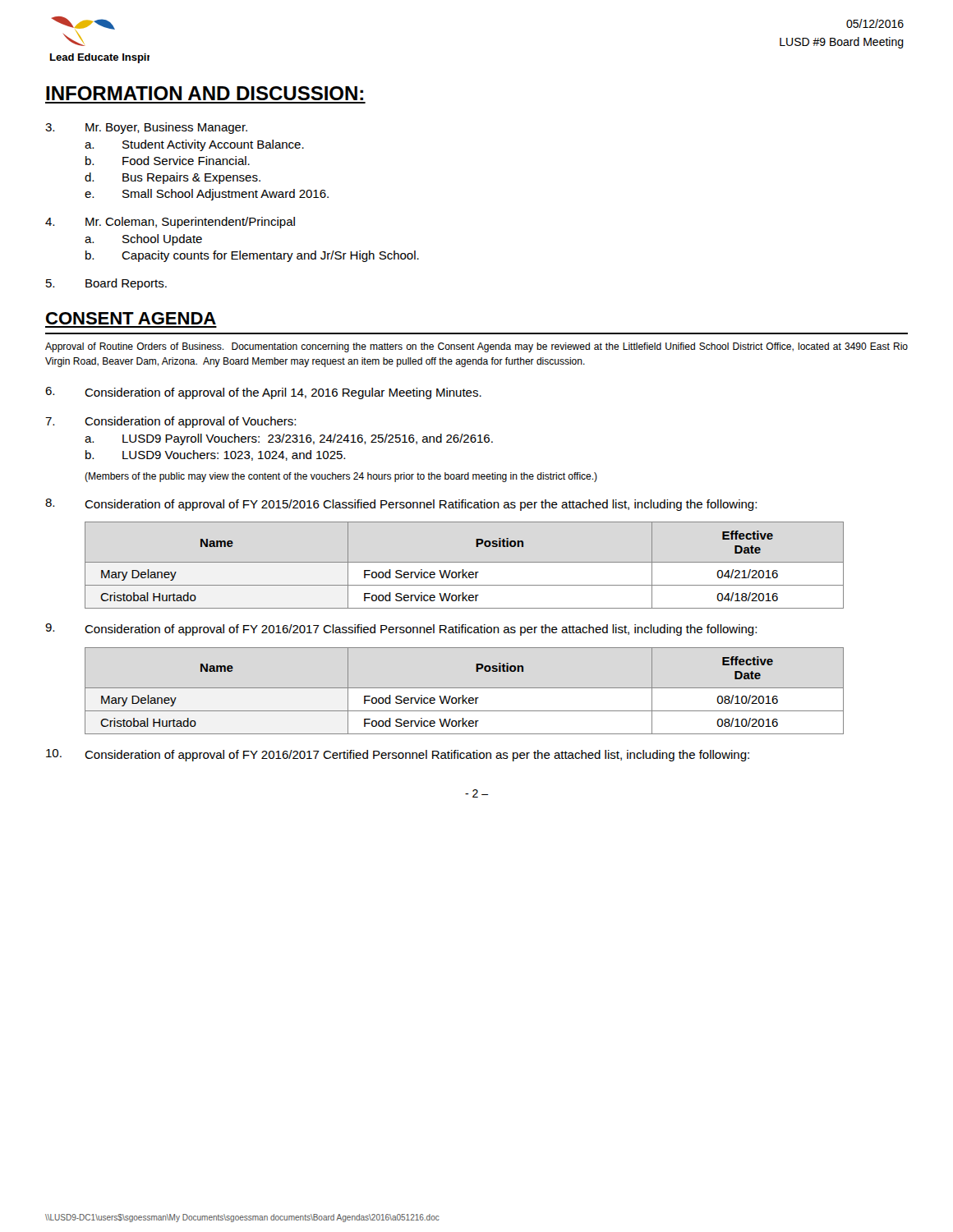Find the text block that reads "Approval of Routine Orders of Business. Documentation"
Image resolution: width=953 pixels, height=1232 pixels.
coord(476,354)
